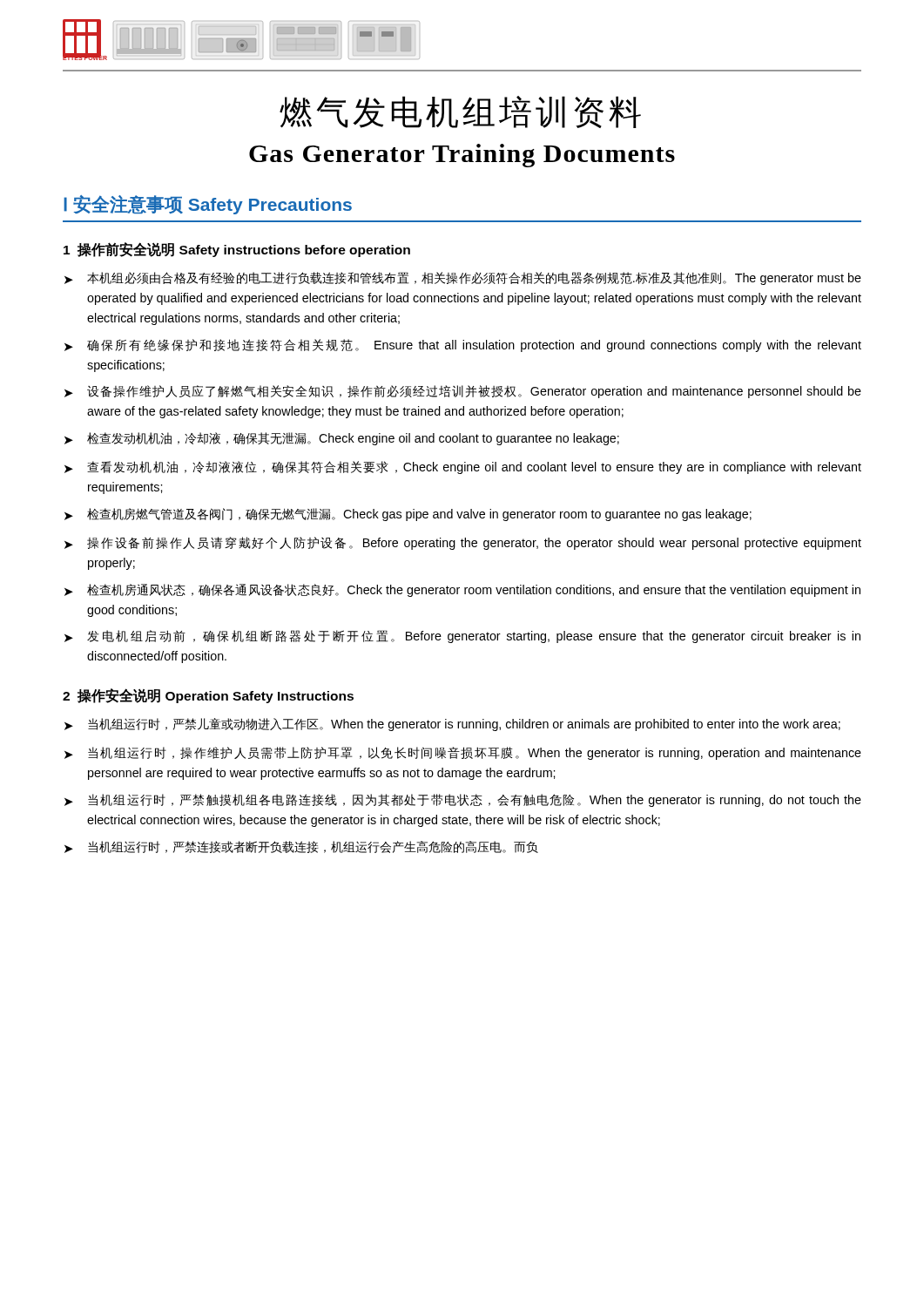
Task: Locate the section header that opens with "1 操作前安全说明 Safety instructions"
Action: [237, 250]
